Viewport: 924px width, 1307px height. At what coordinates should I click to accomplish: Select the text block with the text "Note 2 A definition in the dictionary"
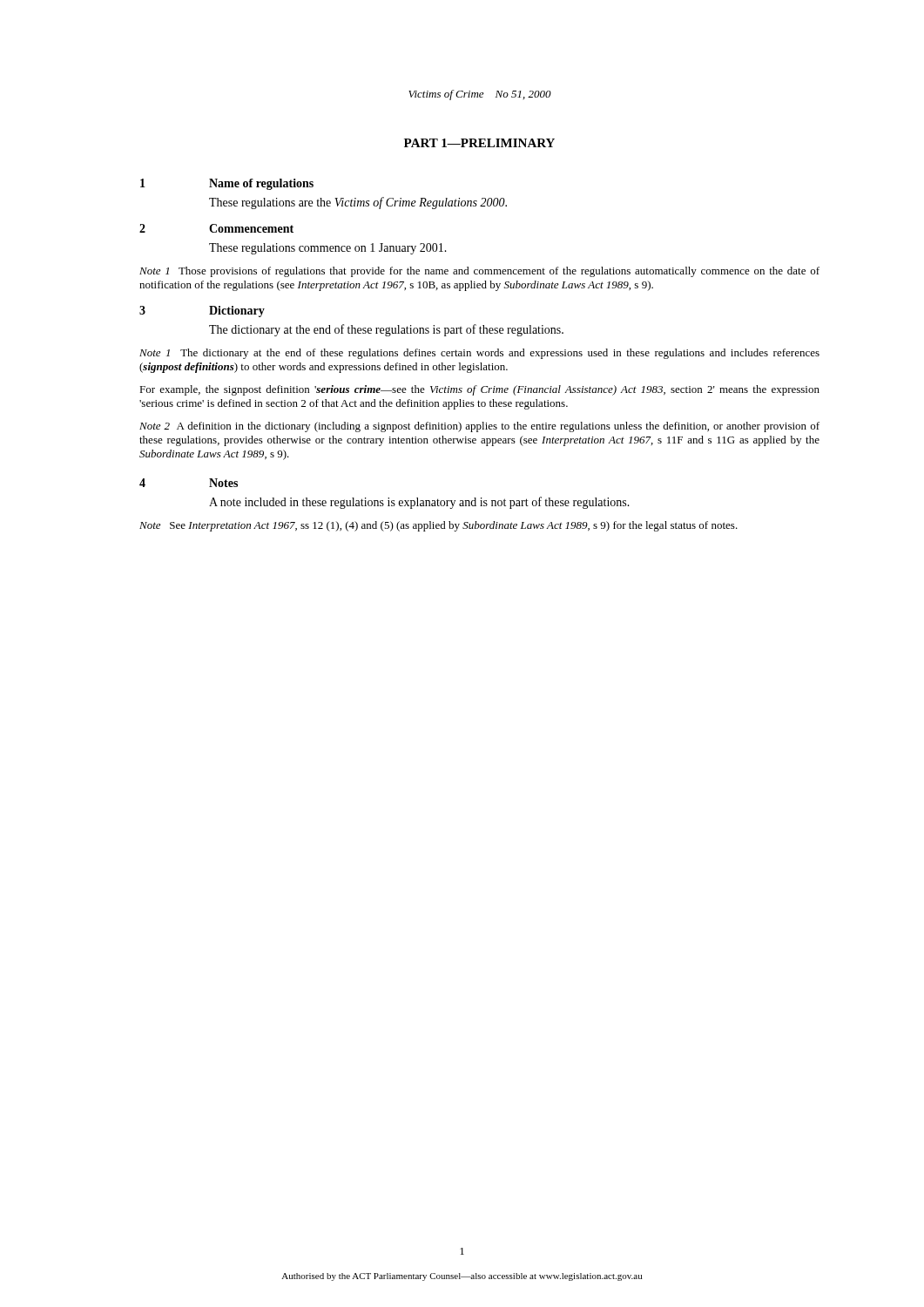(479, 440)
